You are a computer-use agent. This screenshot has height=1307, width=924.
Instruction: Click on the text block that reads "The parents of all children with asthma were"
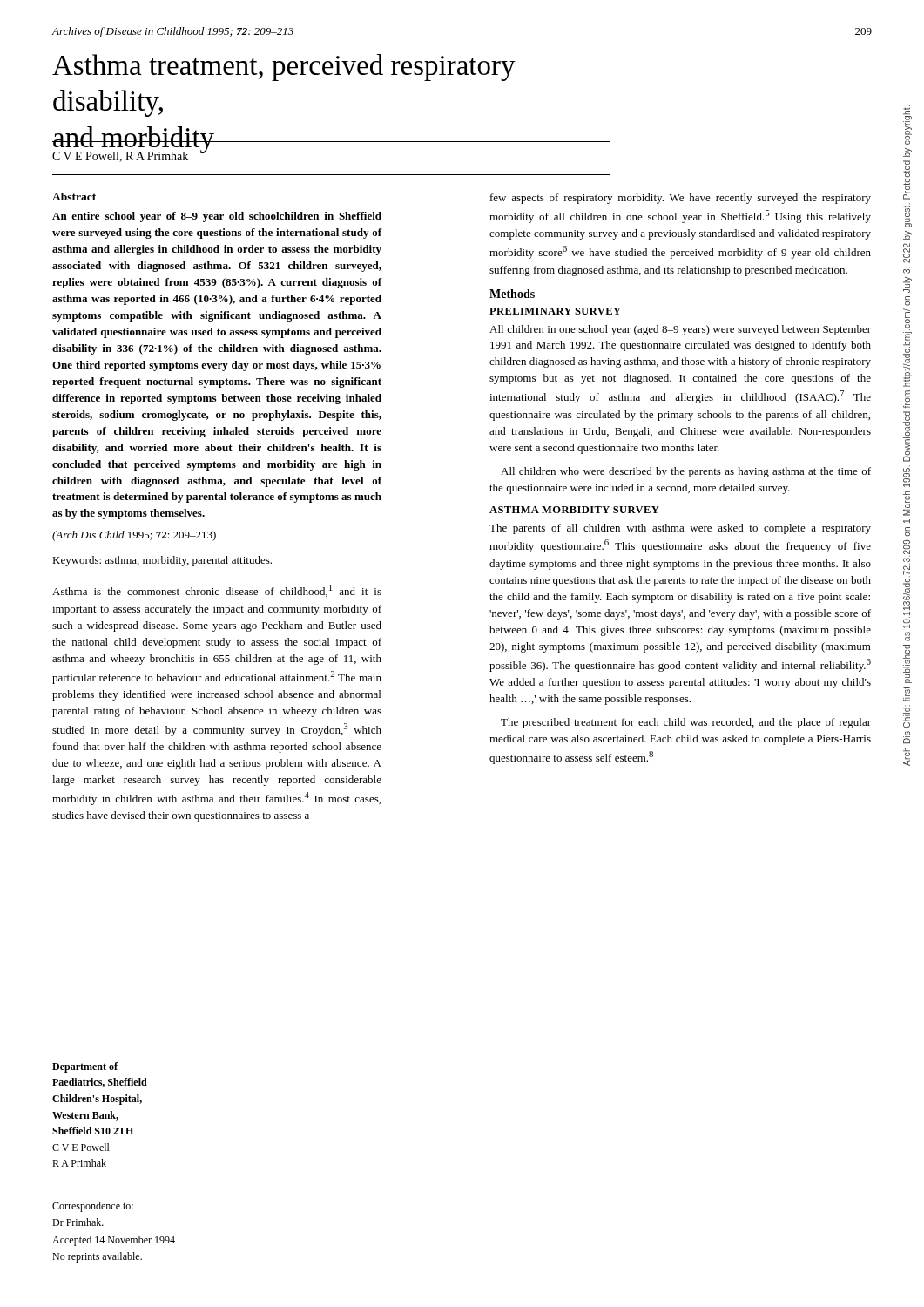(x=680, y=643)
